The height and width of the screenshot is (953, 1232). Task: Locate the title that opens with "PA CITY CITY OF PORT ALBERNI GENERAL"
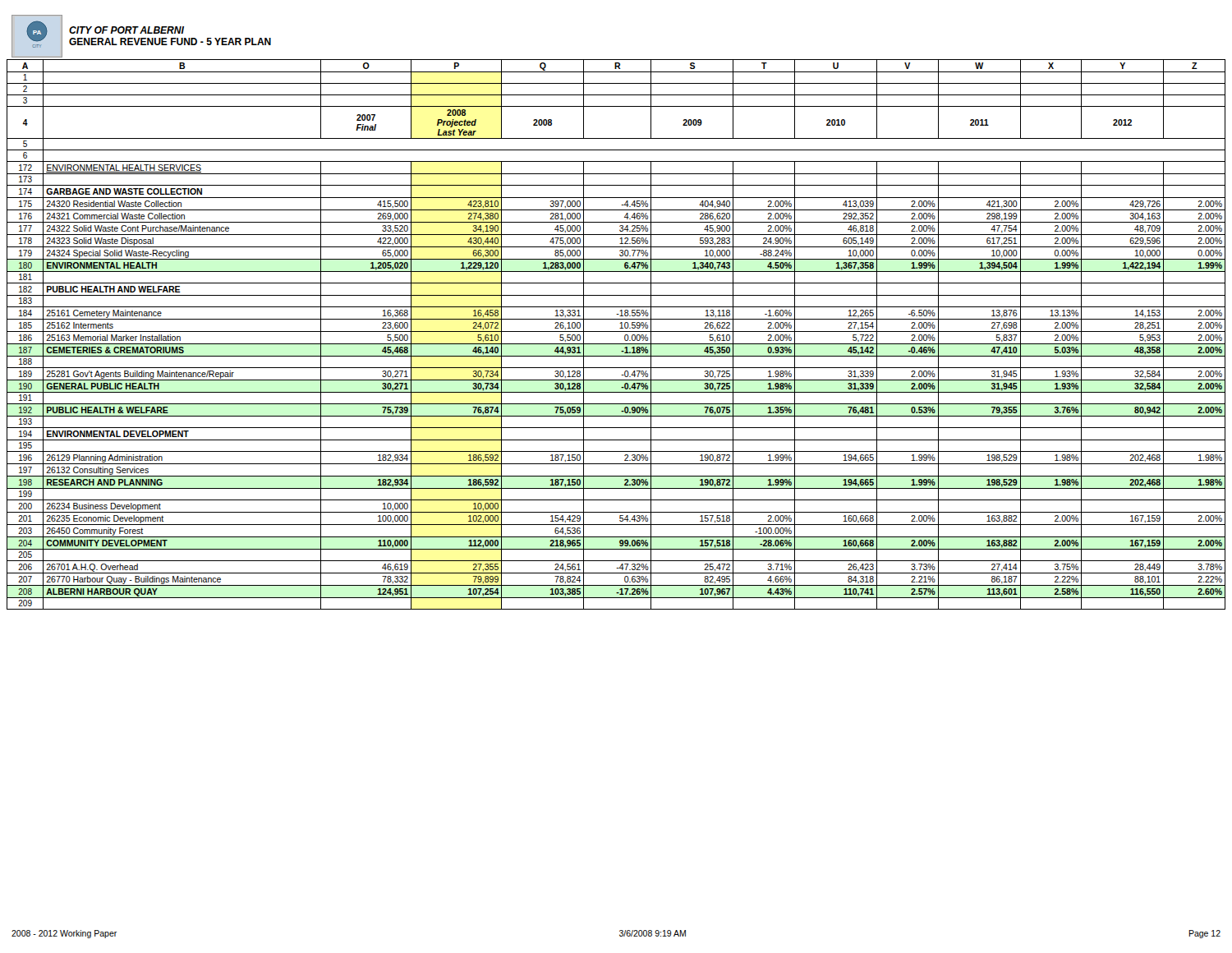tap(141, 36)
